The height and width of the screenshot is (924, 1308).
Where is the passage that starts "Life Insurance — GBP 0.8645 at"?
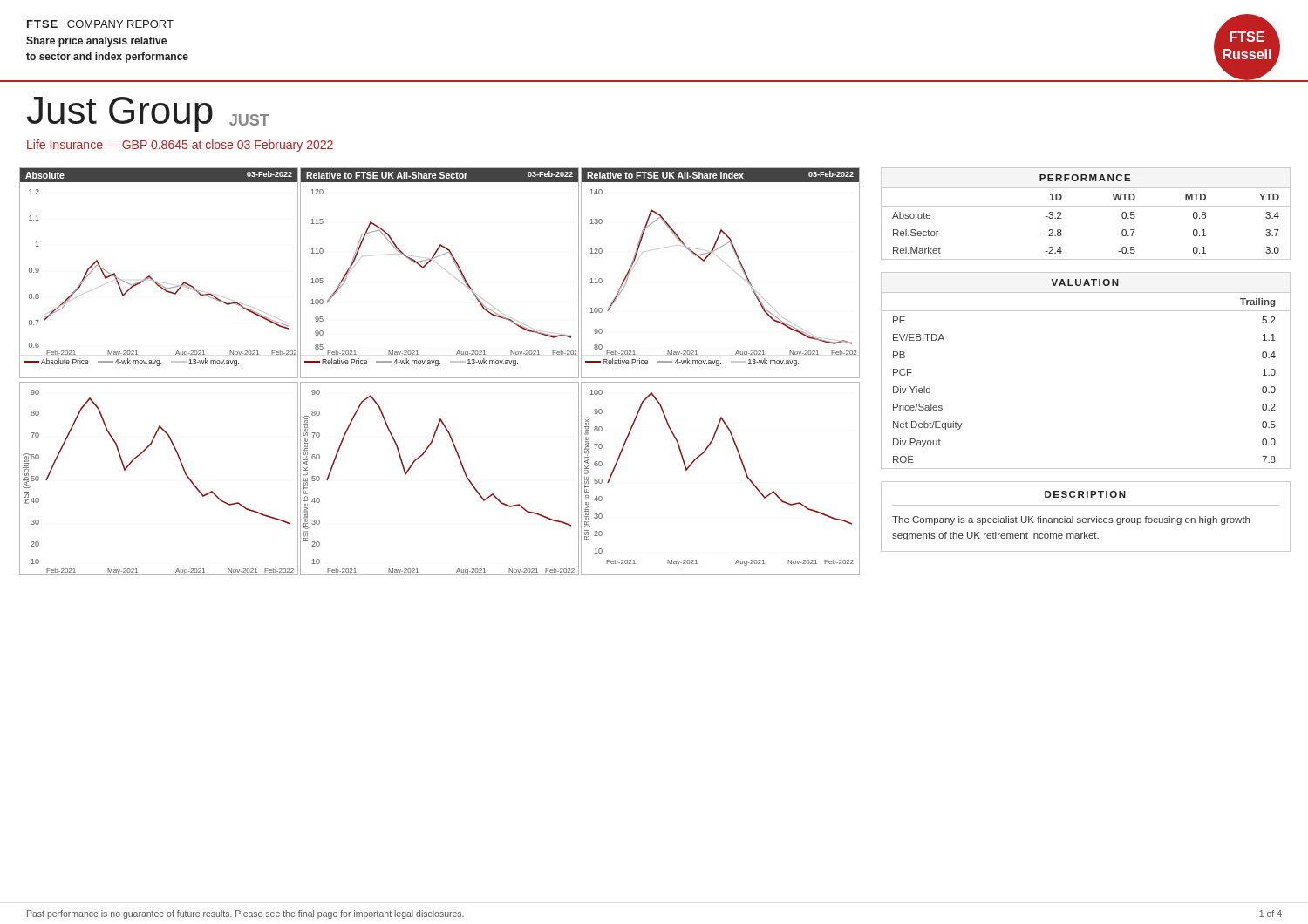point(180,145)
